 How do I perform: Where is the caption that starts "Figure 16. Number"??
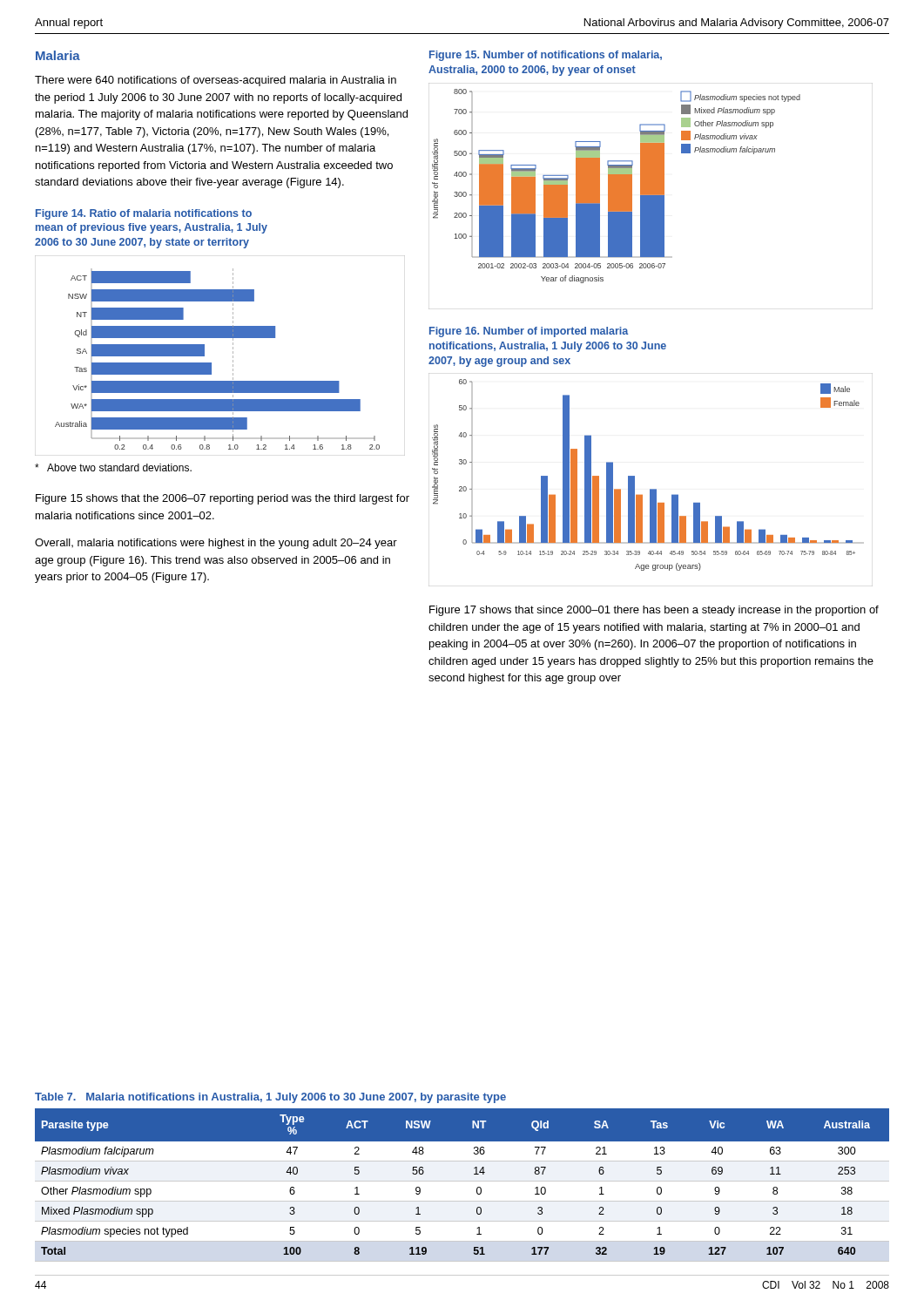tap(547, 346)
